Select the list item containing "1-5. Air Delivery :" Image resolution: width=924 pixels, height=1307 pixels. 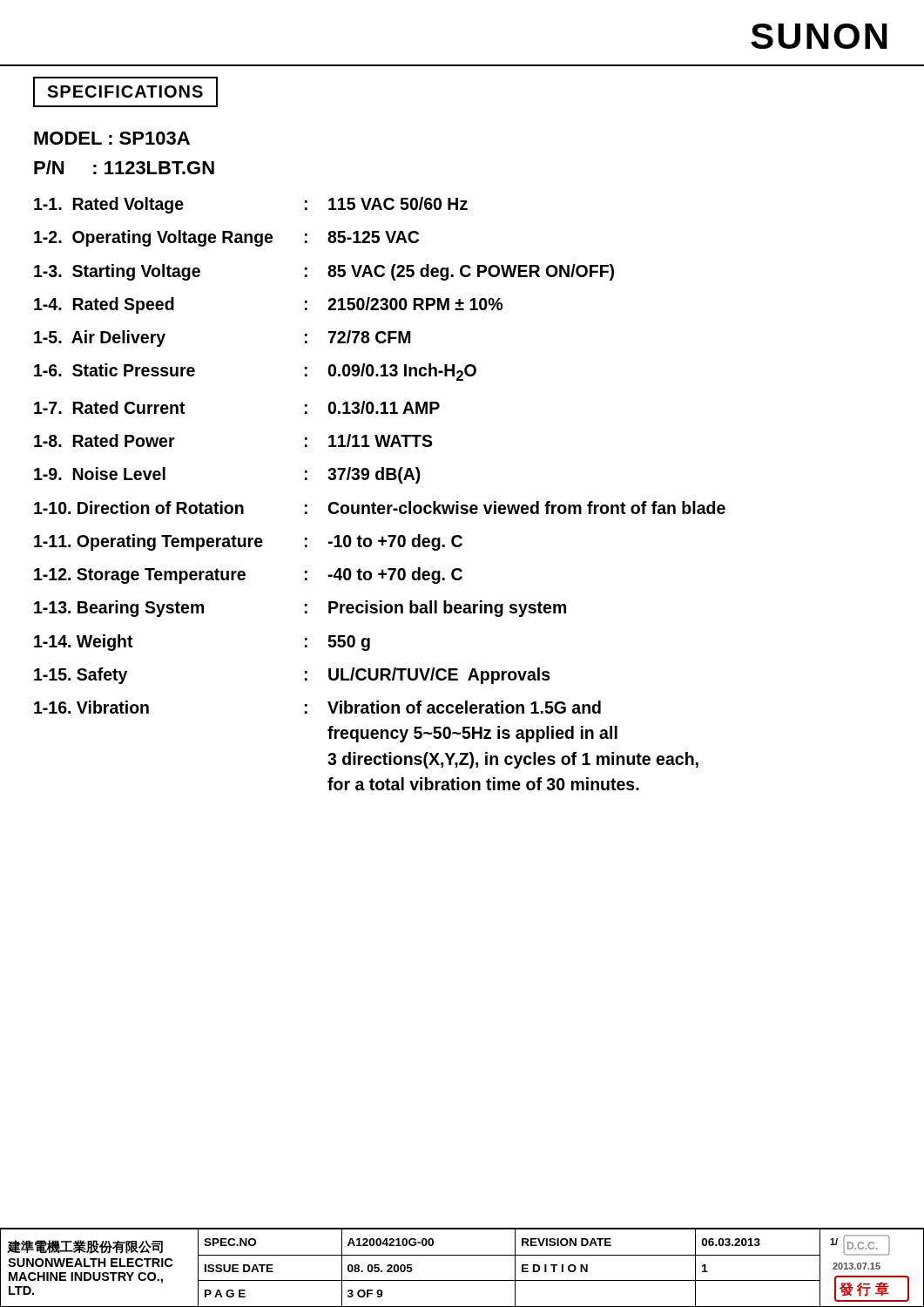click(x=108, y=340)
